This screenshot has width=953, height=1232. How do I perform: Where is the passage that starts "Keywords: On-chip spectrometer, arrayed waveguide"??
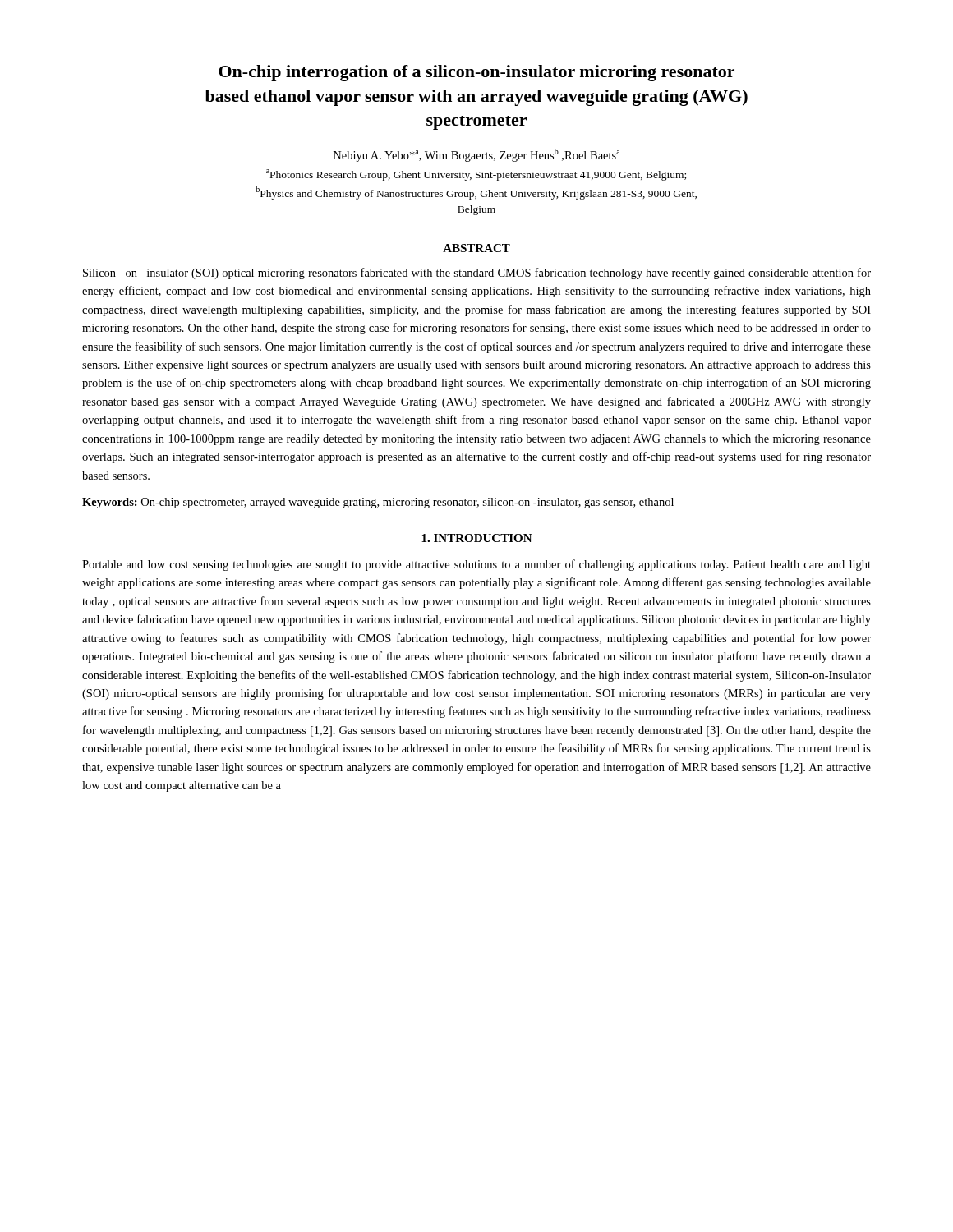(x=378, y=502)
